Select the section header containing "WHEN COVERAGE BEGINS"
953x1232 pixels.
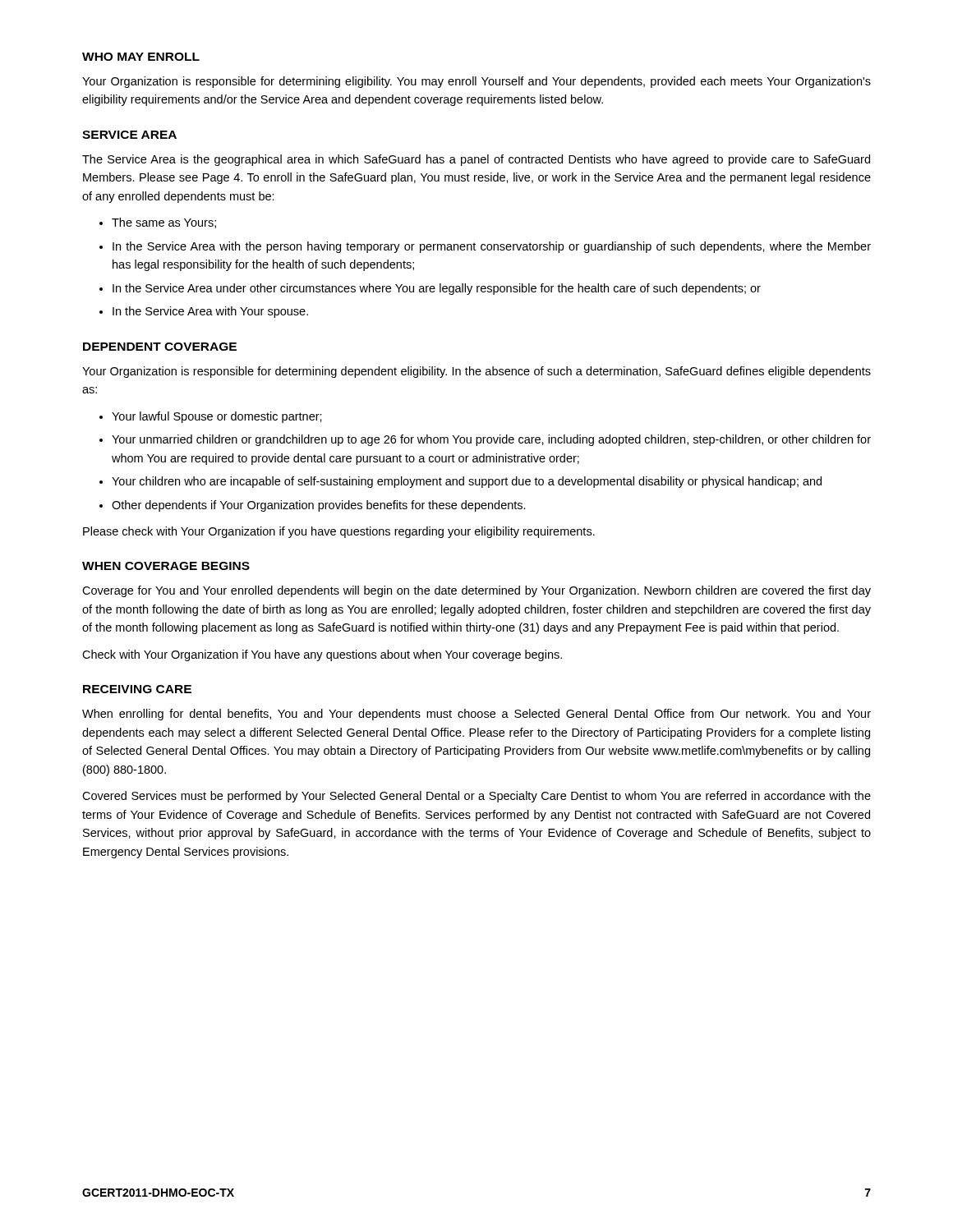click(166, 566)
